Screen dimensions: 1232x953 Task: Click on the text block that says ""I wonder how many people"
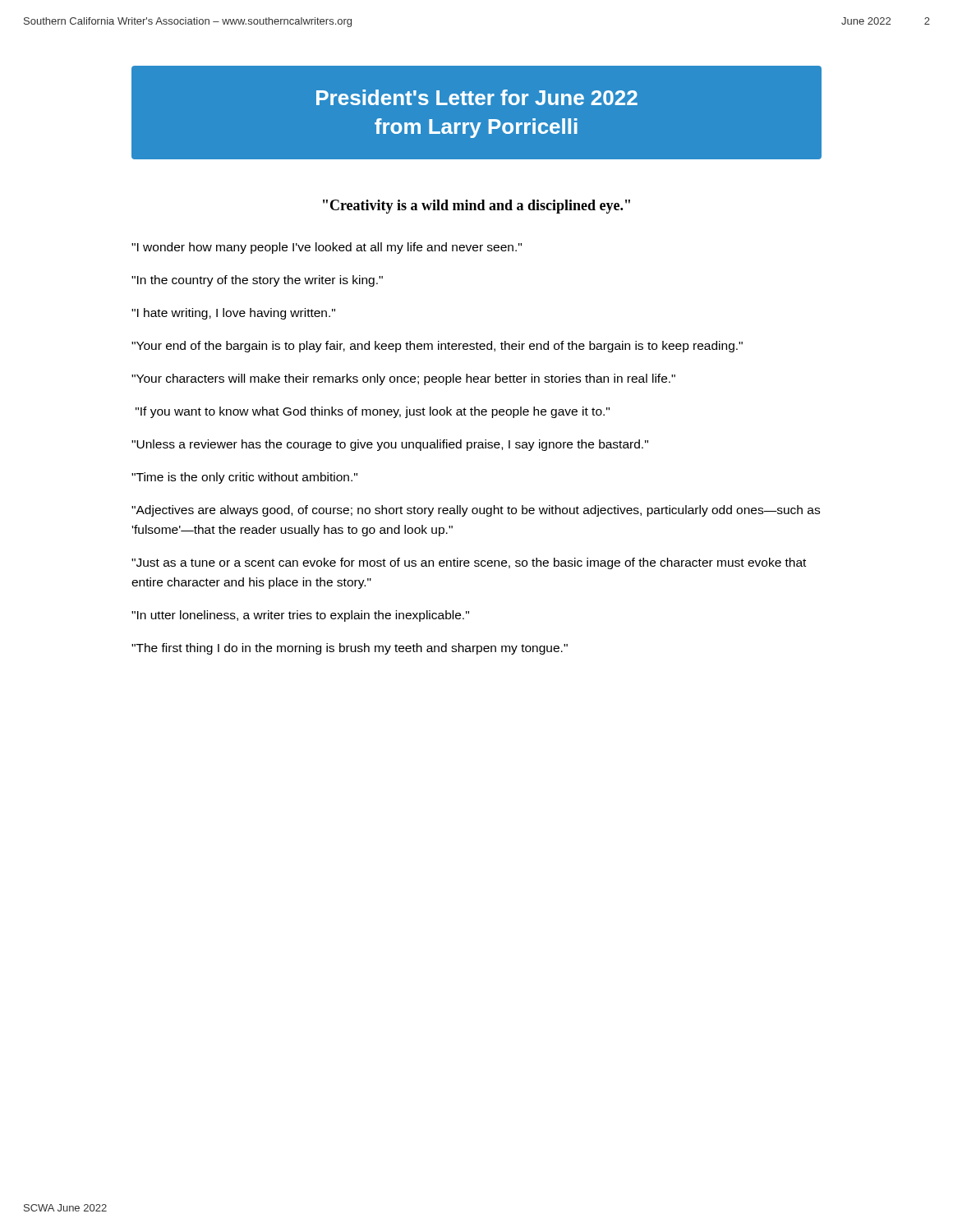tap(327, 247)
